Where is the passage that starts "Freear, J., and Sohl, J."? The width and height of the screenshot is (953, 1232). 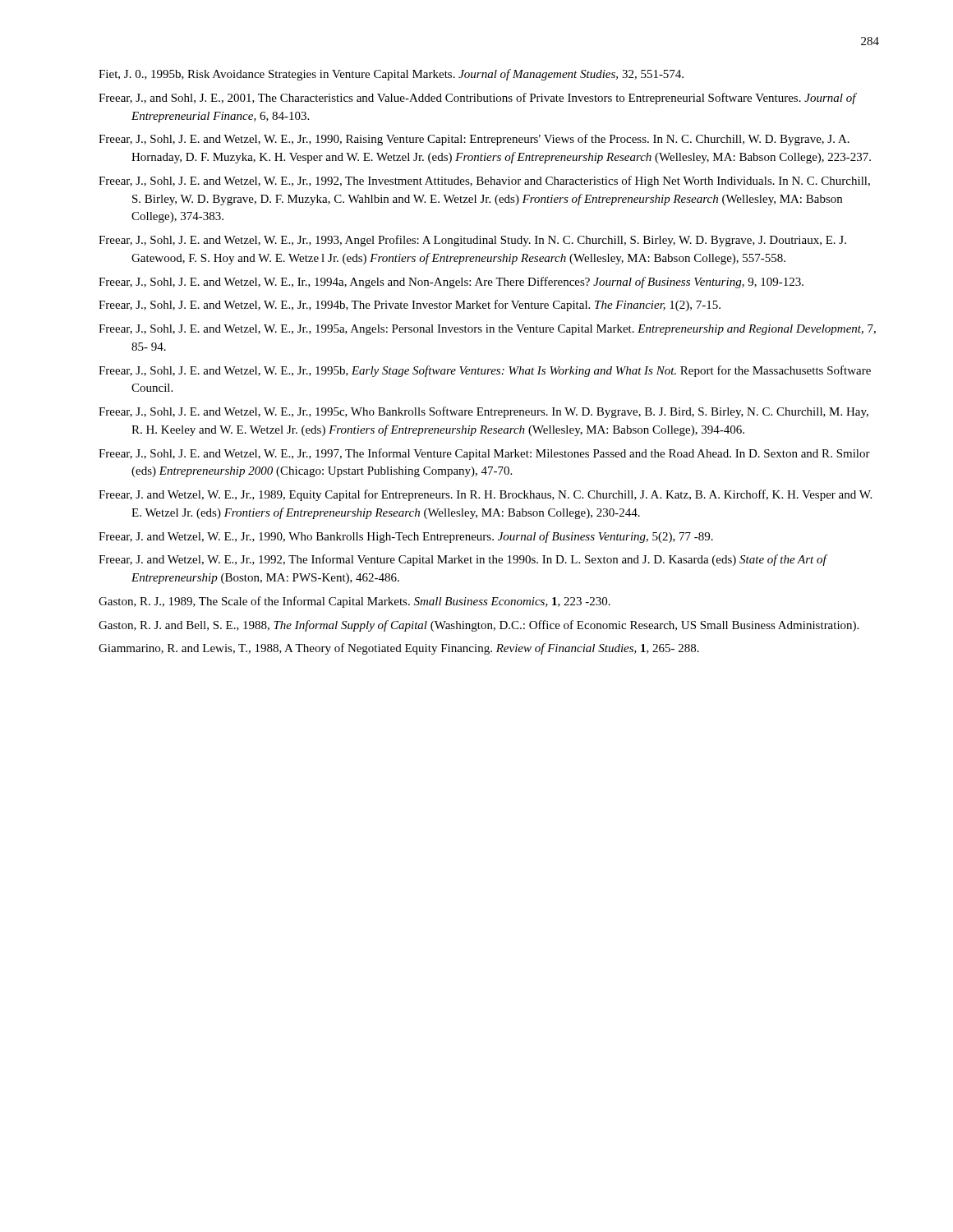477,106
